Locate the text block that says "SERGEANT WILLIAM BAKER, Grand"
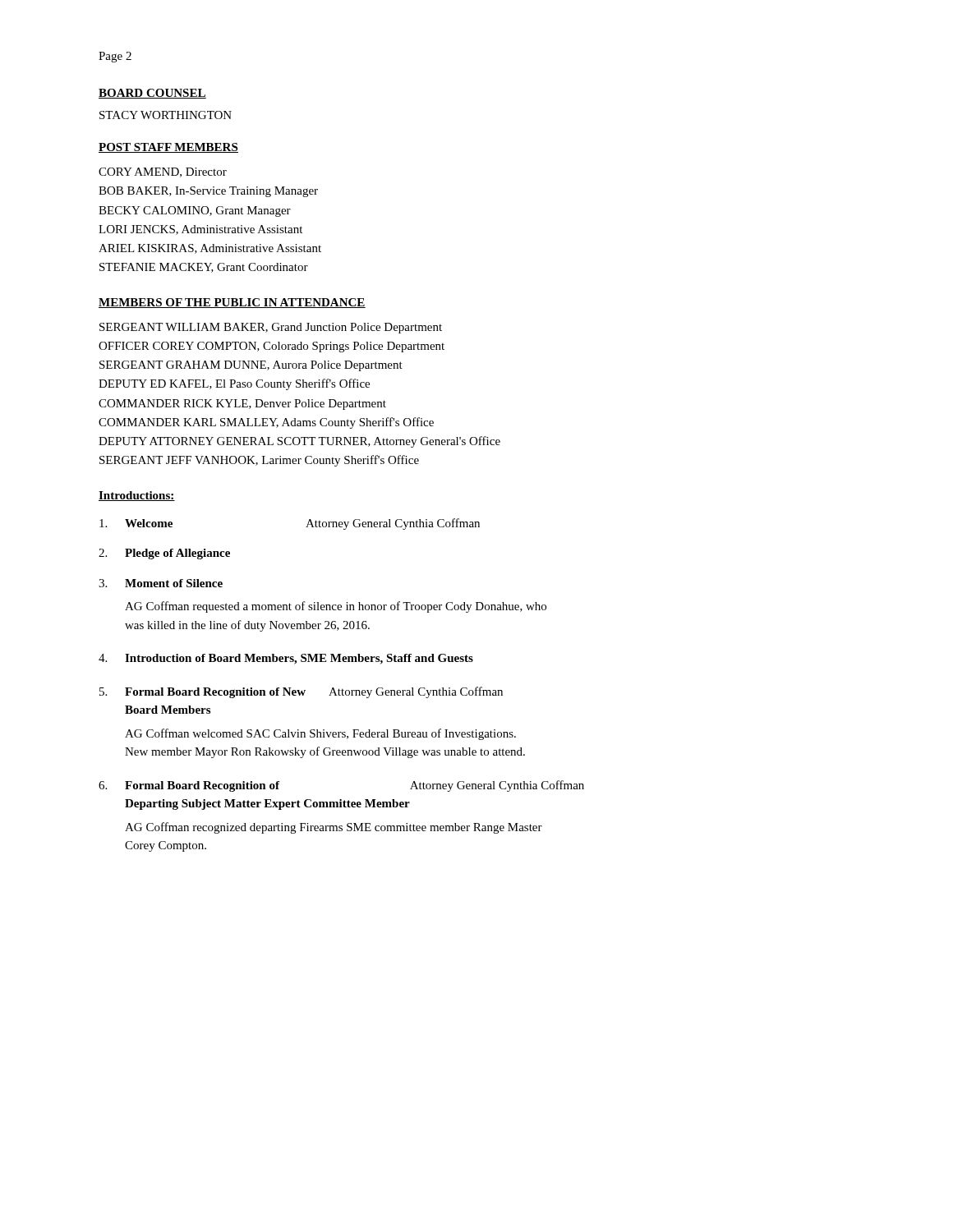This screenshot has height=1232, width=953. point(299,393)
